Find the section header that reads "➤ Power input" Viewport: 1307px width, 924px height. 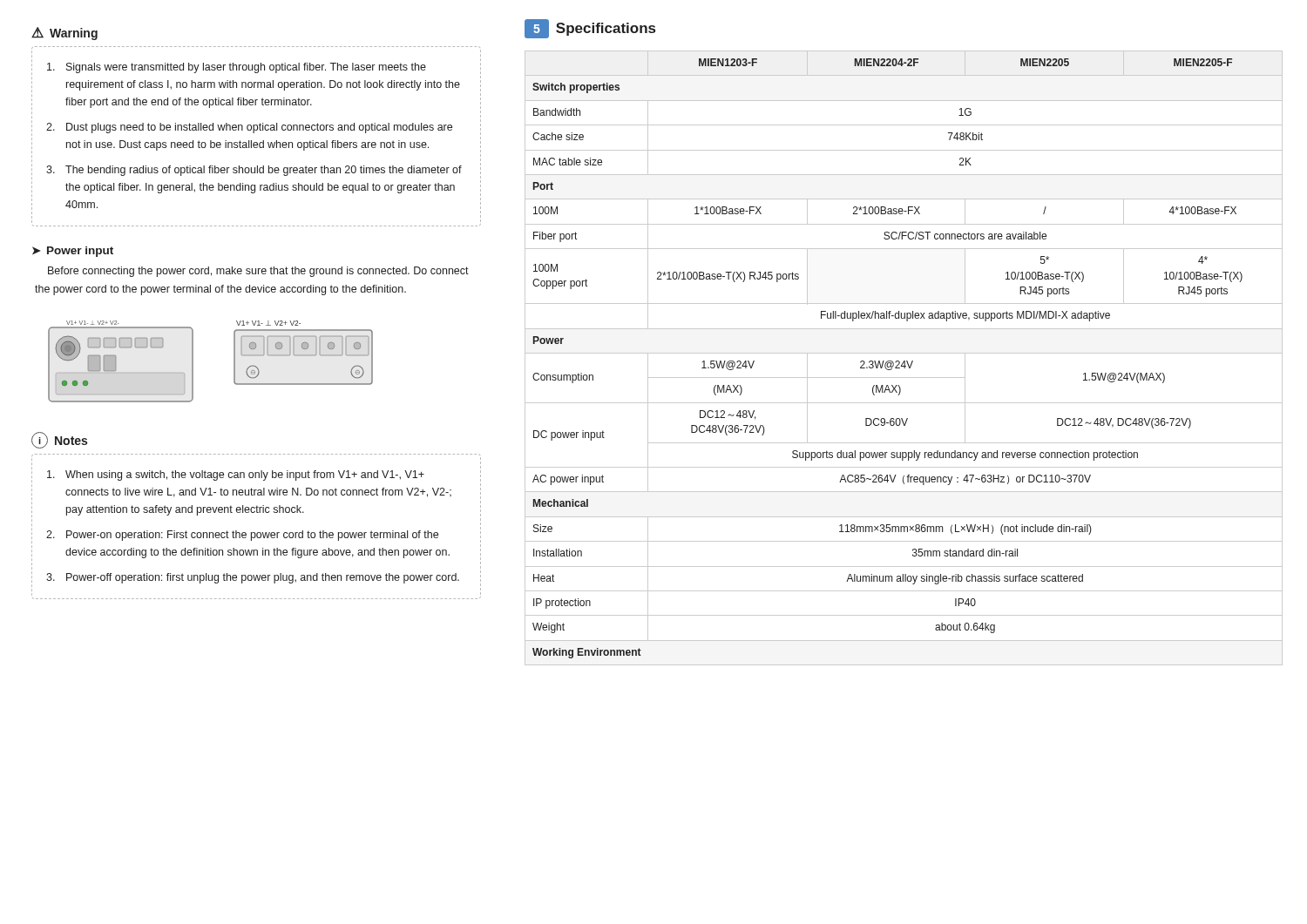72,250
